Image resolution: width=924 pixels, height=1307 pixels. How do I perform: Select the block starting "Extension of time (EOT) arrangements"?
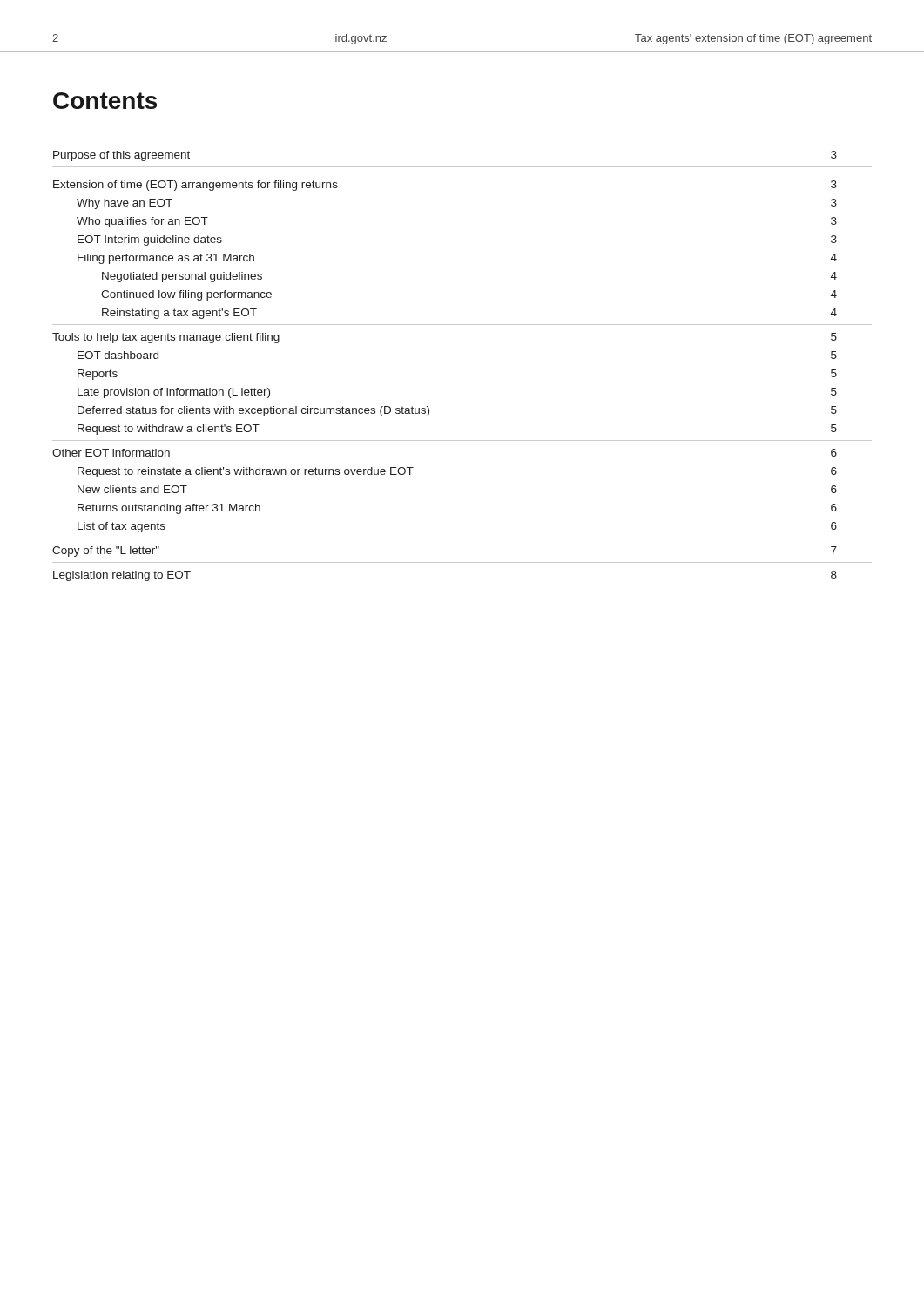192,185
